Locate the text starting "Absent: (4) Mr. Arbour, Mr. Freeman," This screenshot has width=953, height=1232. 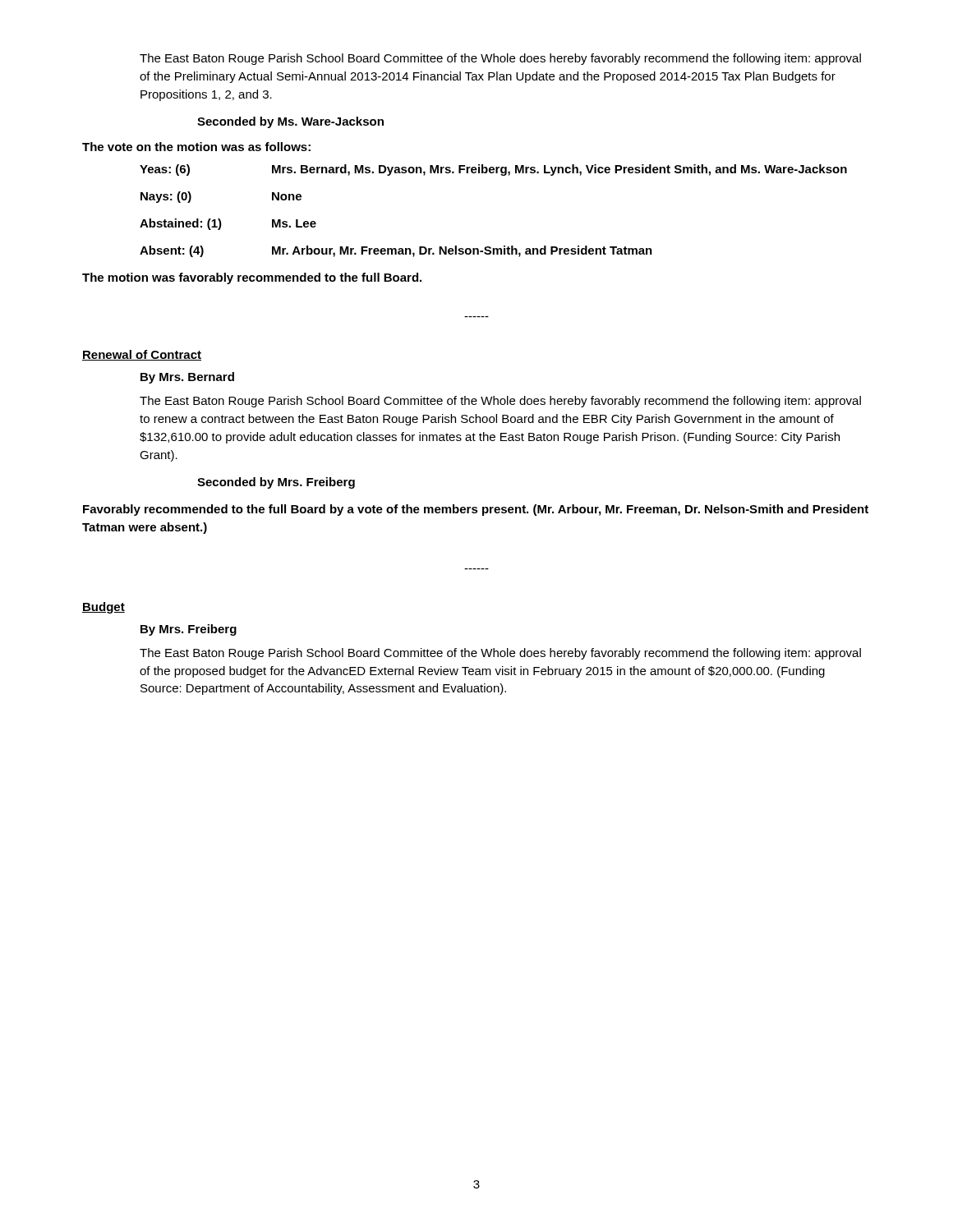point(505,250)
